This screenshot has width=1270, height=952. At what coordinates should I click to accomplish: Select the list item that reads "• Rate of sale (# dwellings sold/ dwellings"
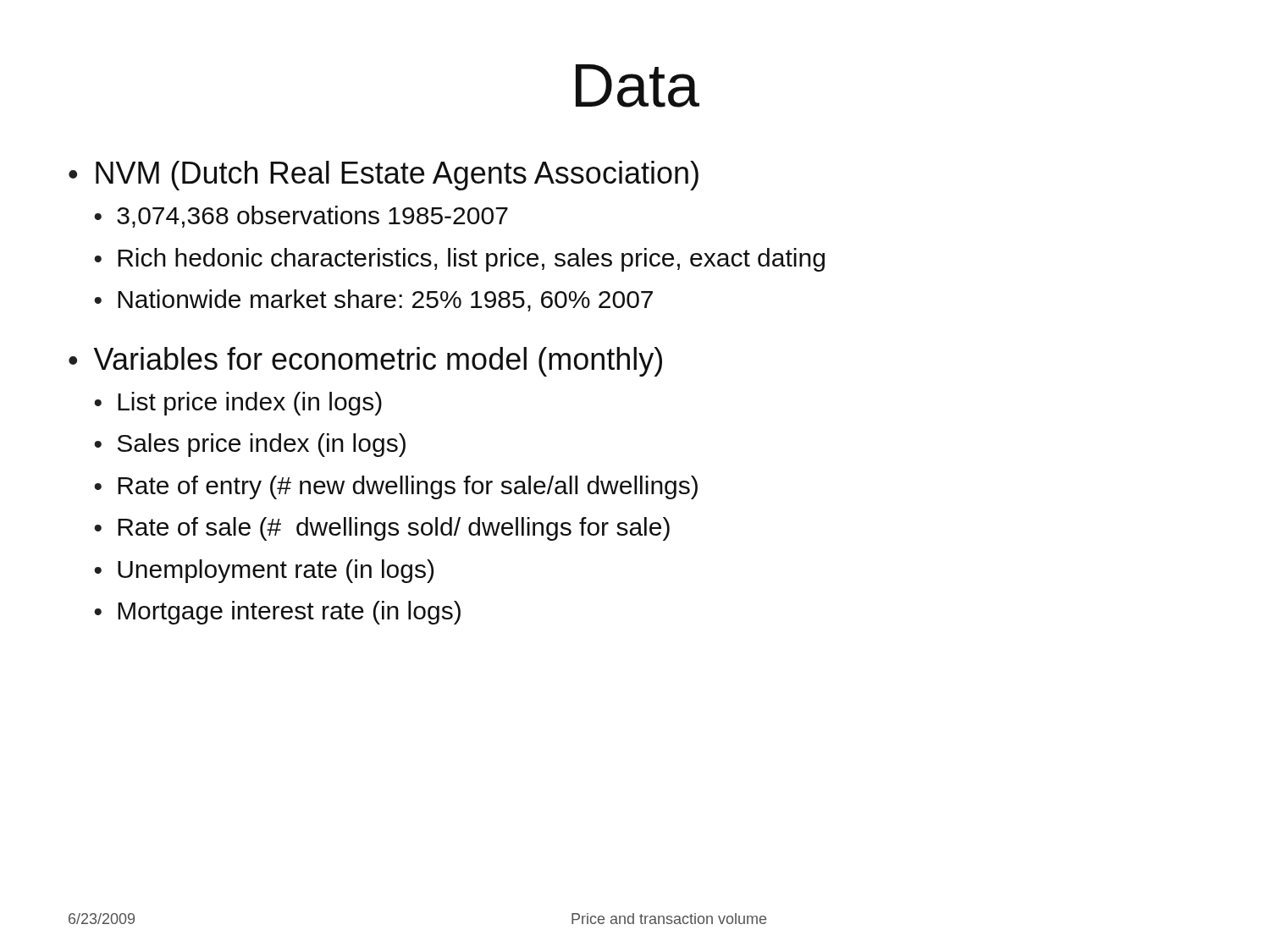[382, 527]
